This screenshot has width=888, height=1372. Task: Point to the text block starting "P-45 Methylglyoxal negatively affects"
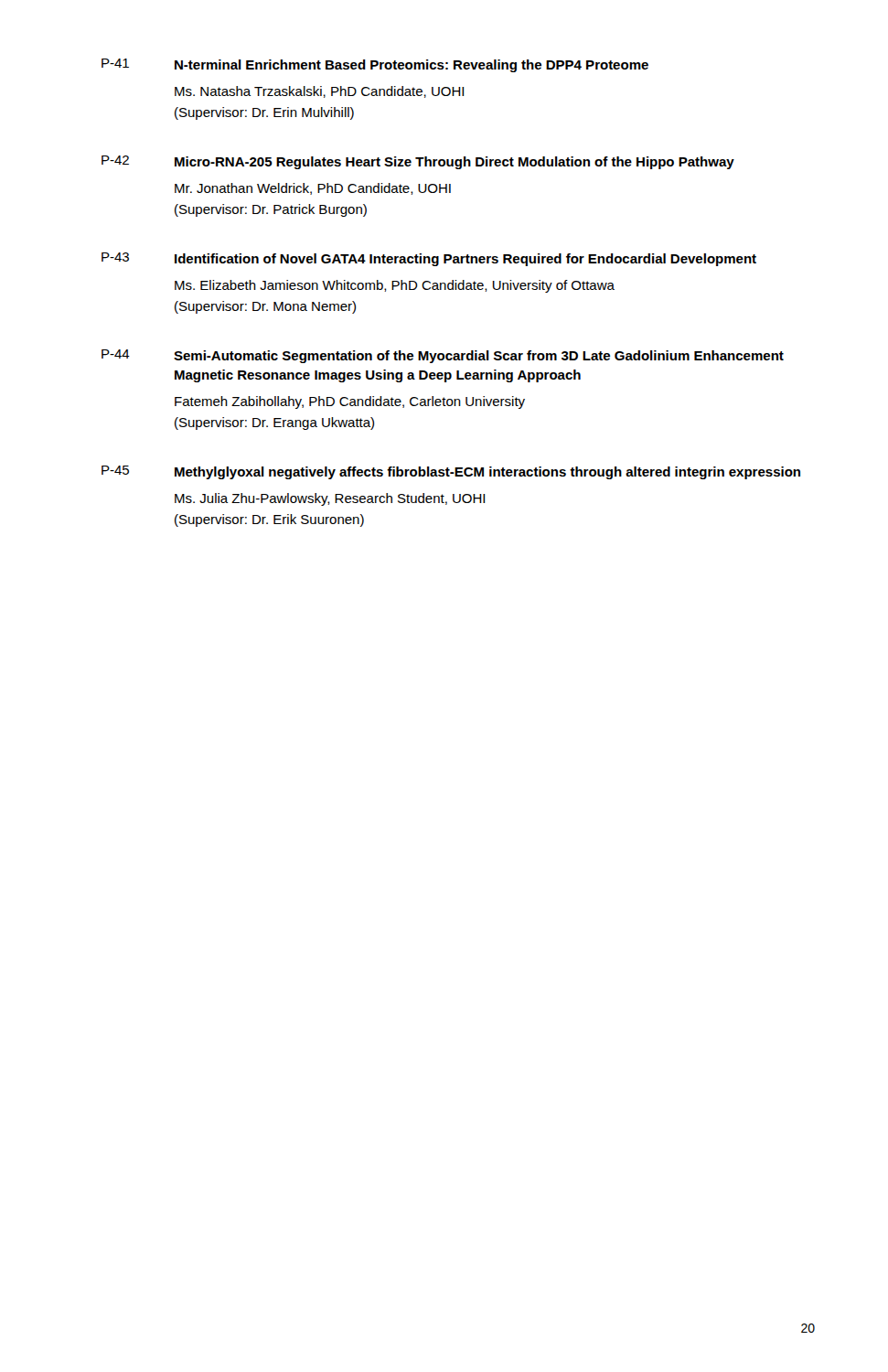click(x=458, y=496)
